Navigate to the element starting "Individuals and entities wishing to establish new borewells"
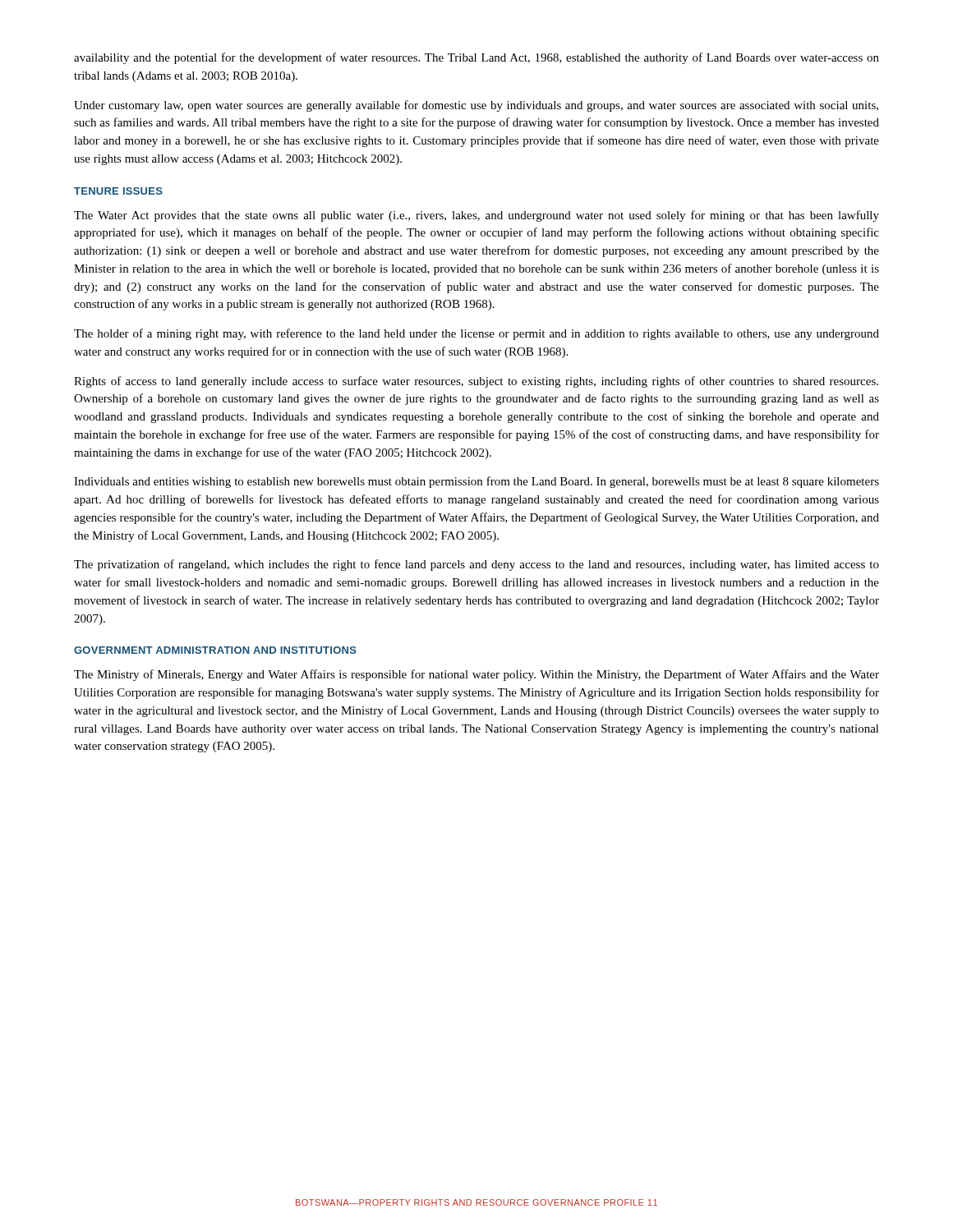This screenshot has width=953, height=1232. [476, 508]
